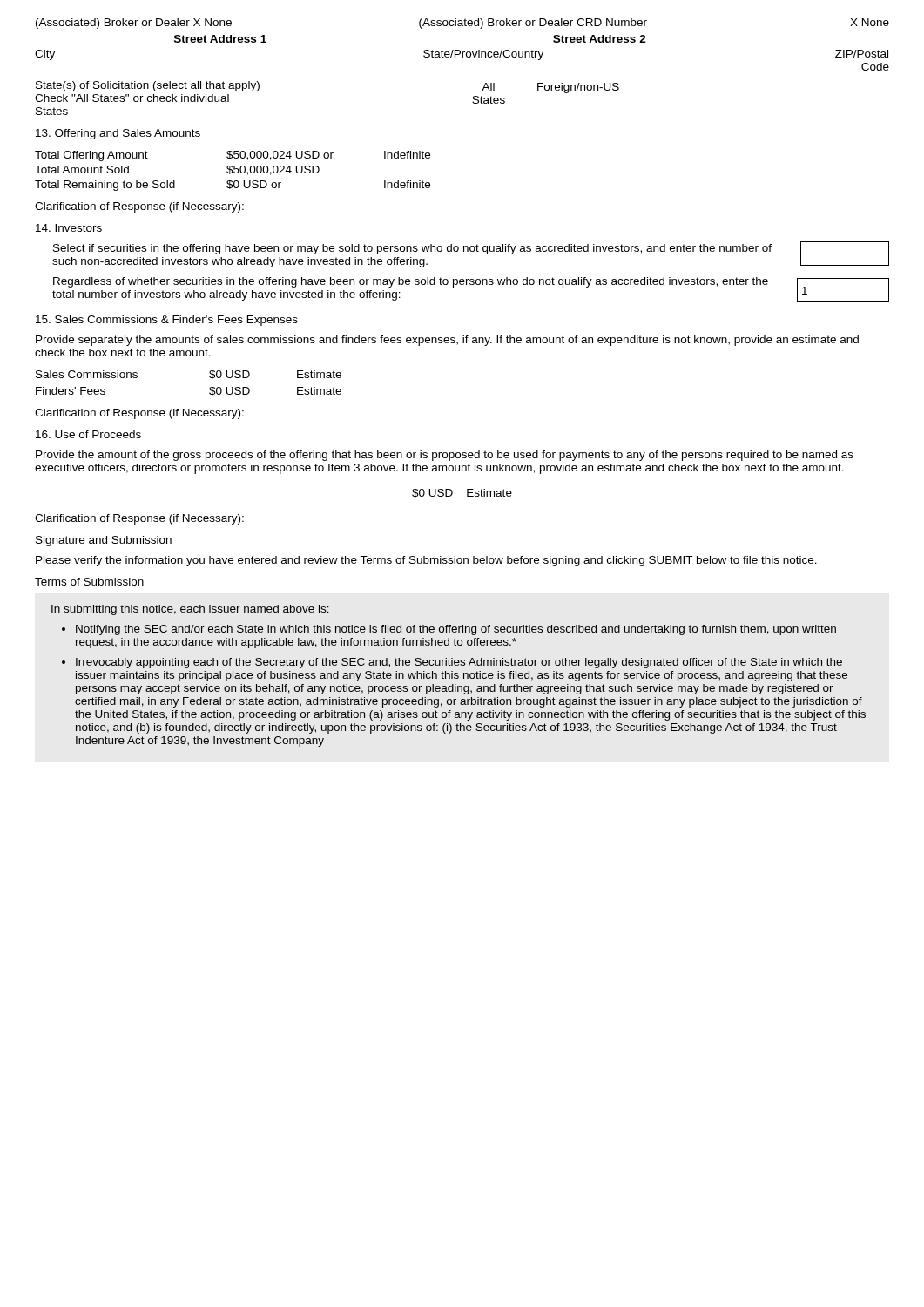
Task: Click on the text that says "City State/Province/Country ZIP/PostalCode"
Action: tap(462, 60)
